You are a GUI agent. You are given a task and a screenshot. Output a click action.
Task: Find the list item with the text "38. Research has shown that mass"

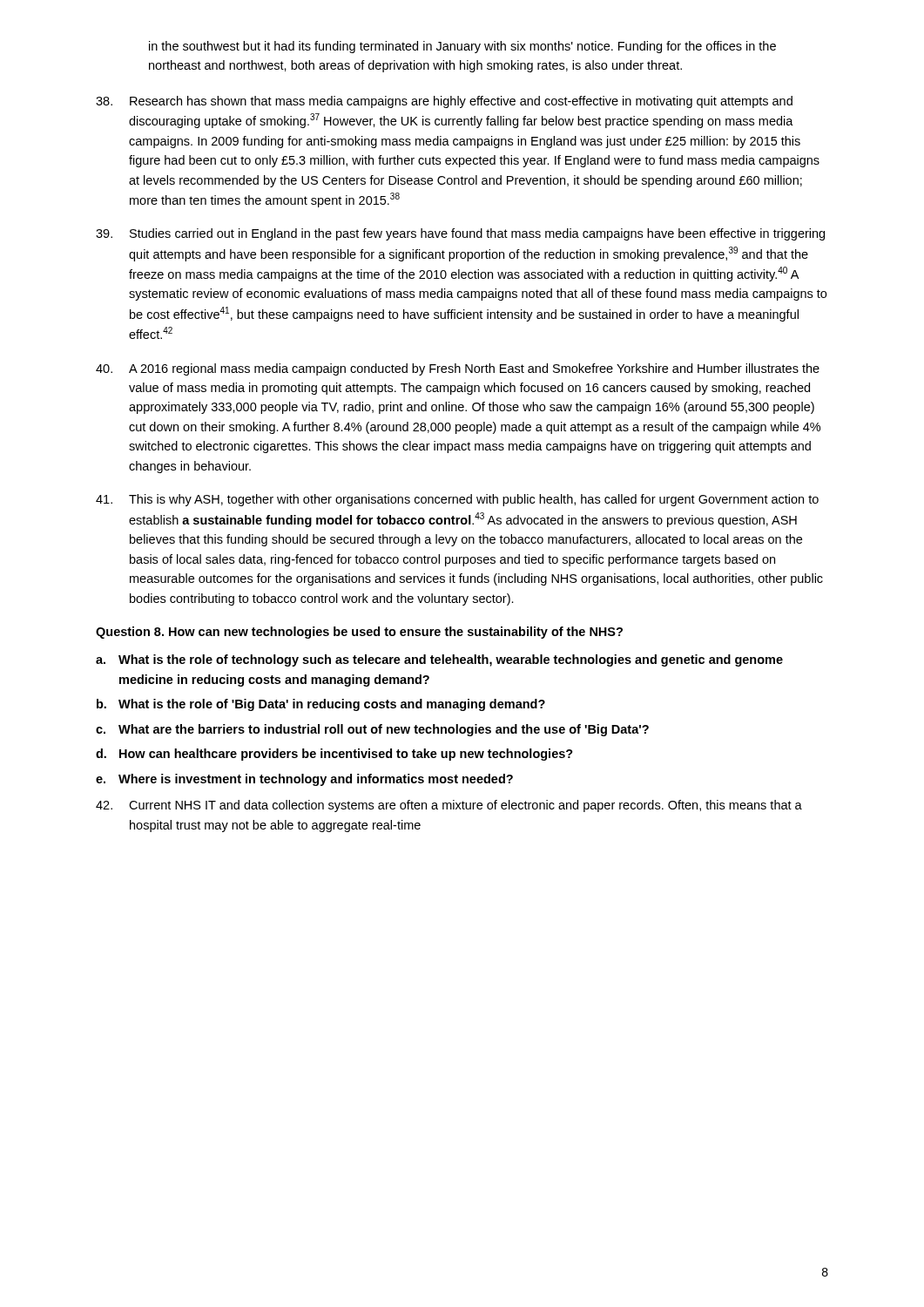(462, 151)
